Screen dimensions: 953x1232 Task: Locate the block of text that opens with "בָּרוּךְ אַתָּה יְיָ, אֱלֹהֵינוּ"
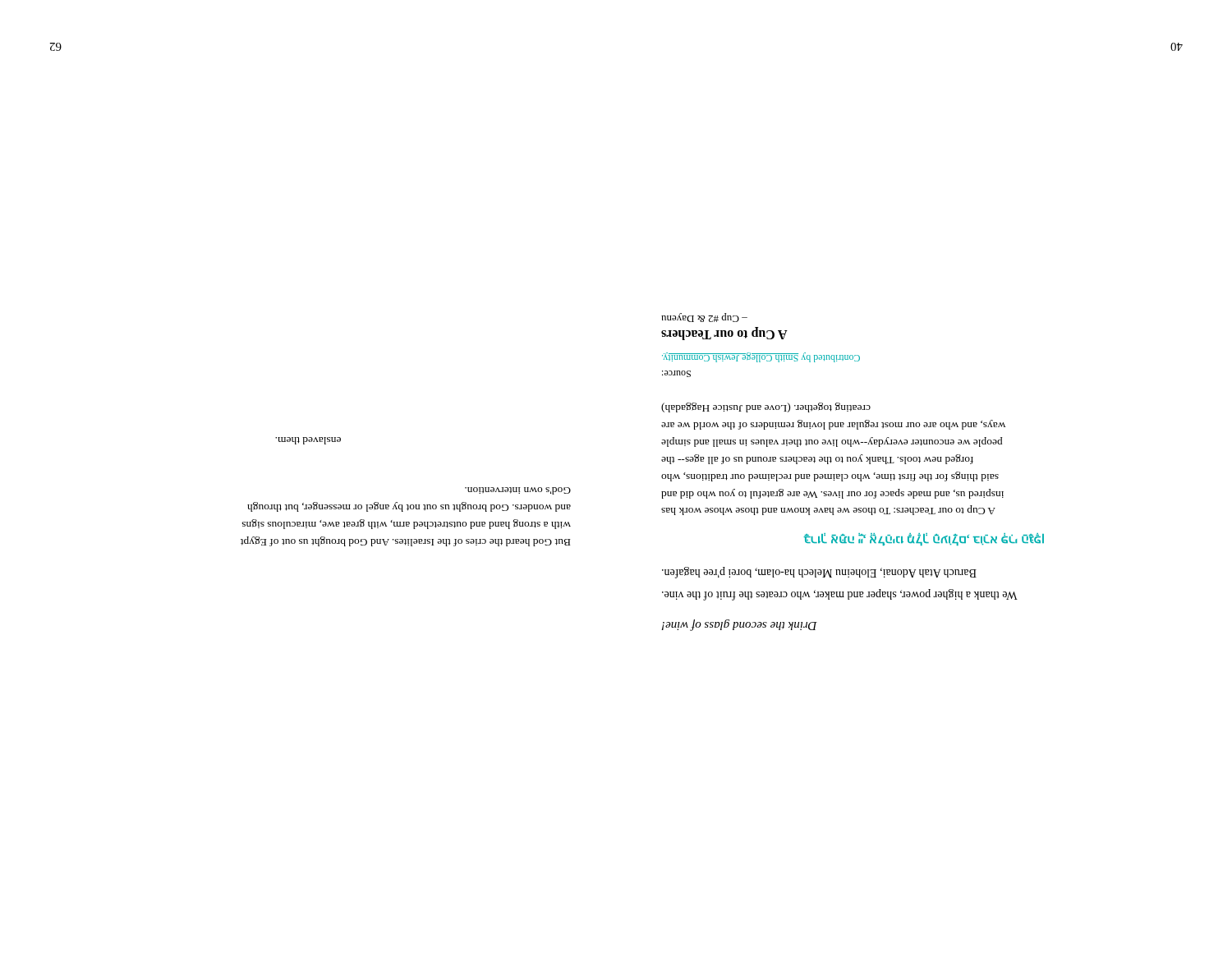[924, 541]
